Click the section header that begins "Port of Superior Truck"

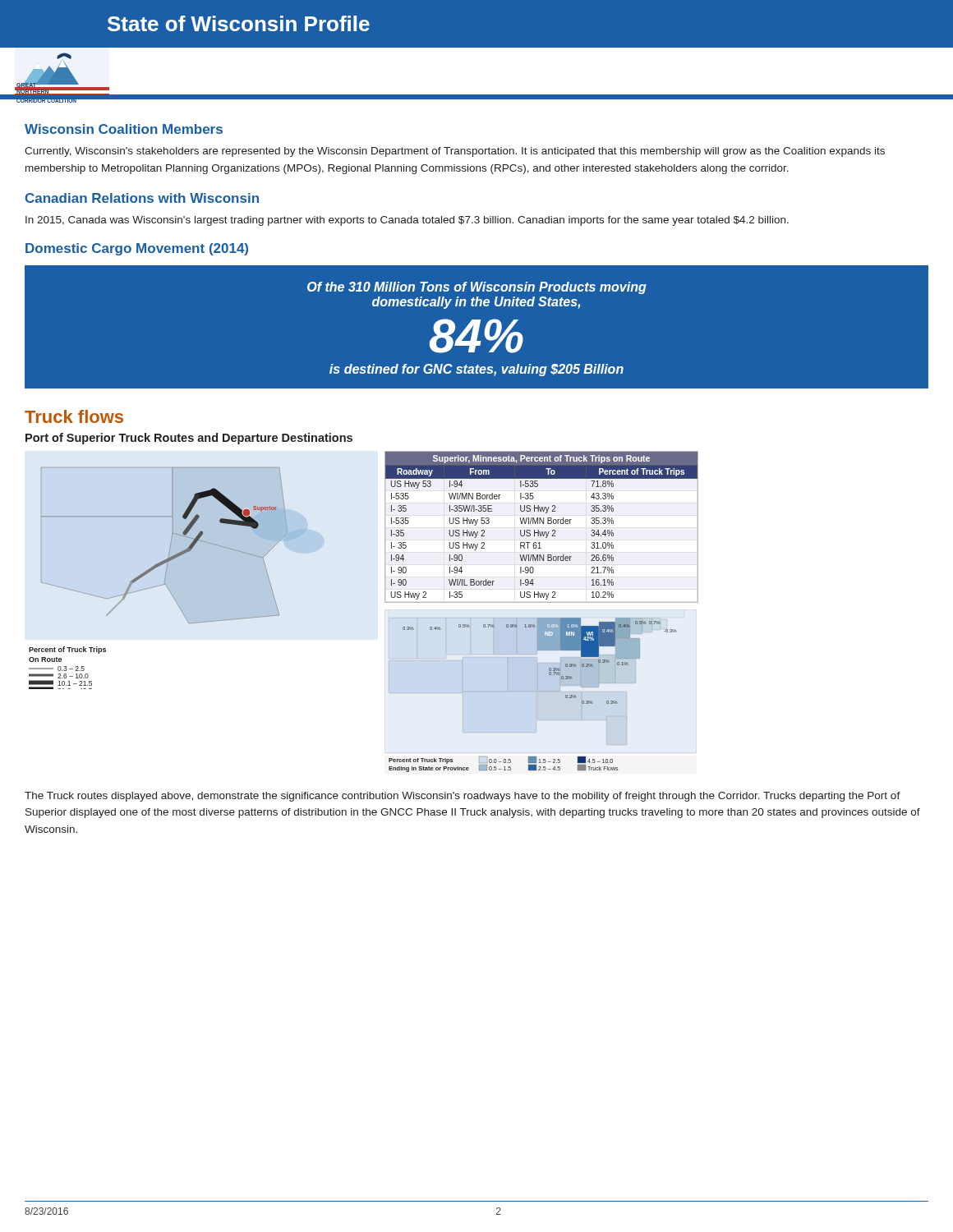click(189, 437)
